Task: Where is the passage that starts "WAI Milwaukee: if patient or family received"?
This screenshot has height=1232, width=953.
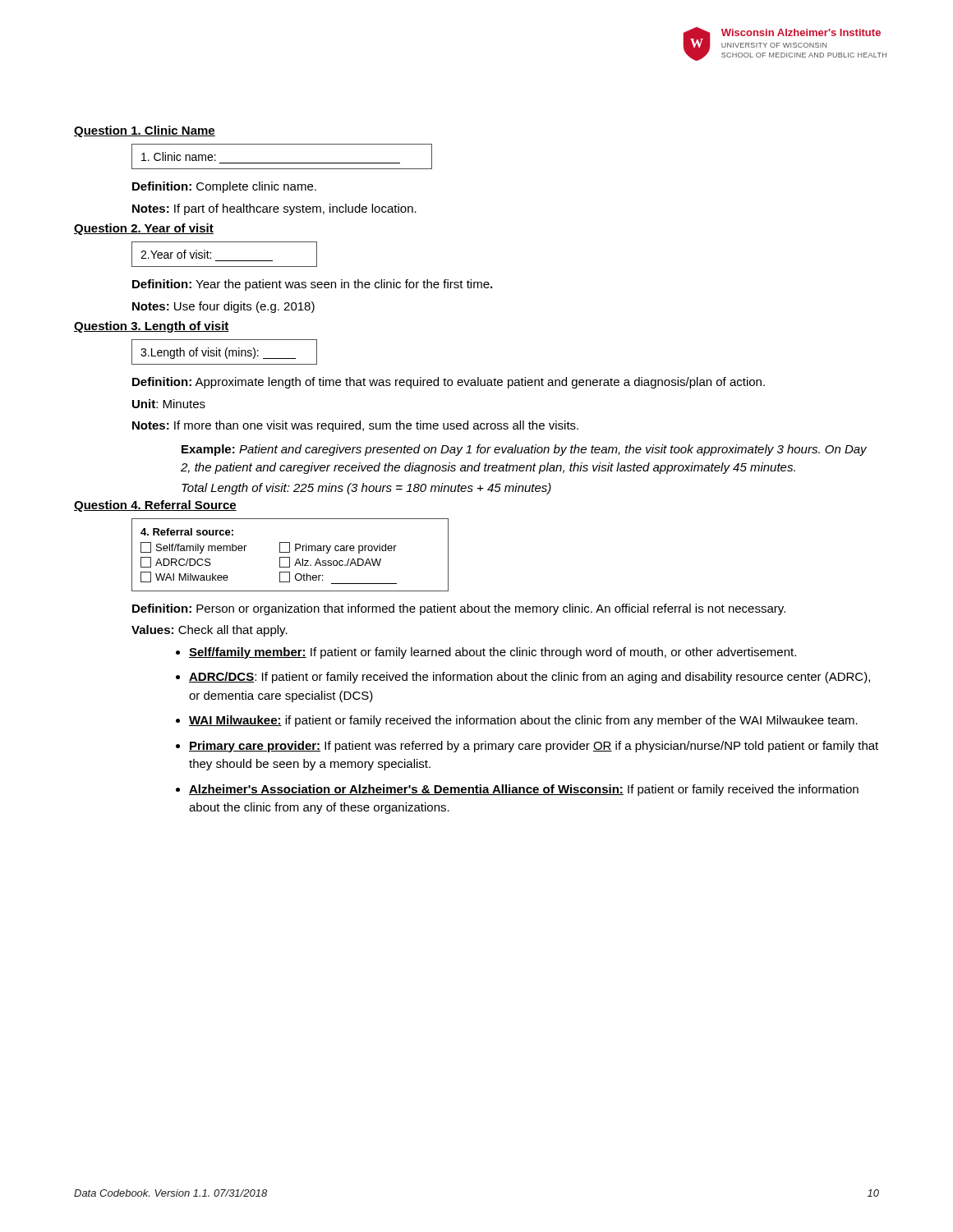Action: 524,720
